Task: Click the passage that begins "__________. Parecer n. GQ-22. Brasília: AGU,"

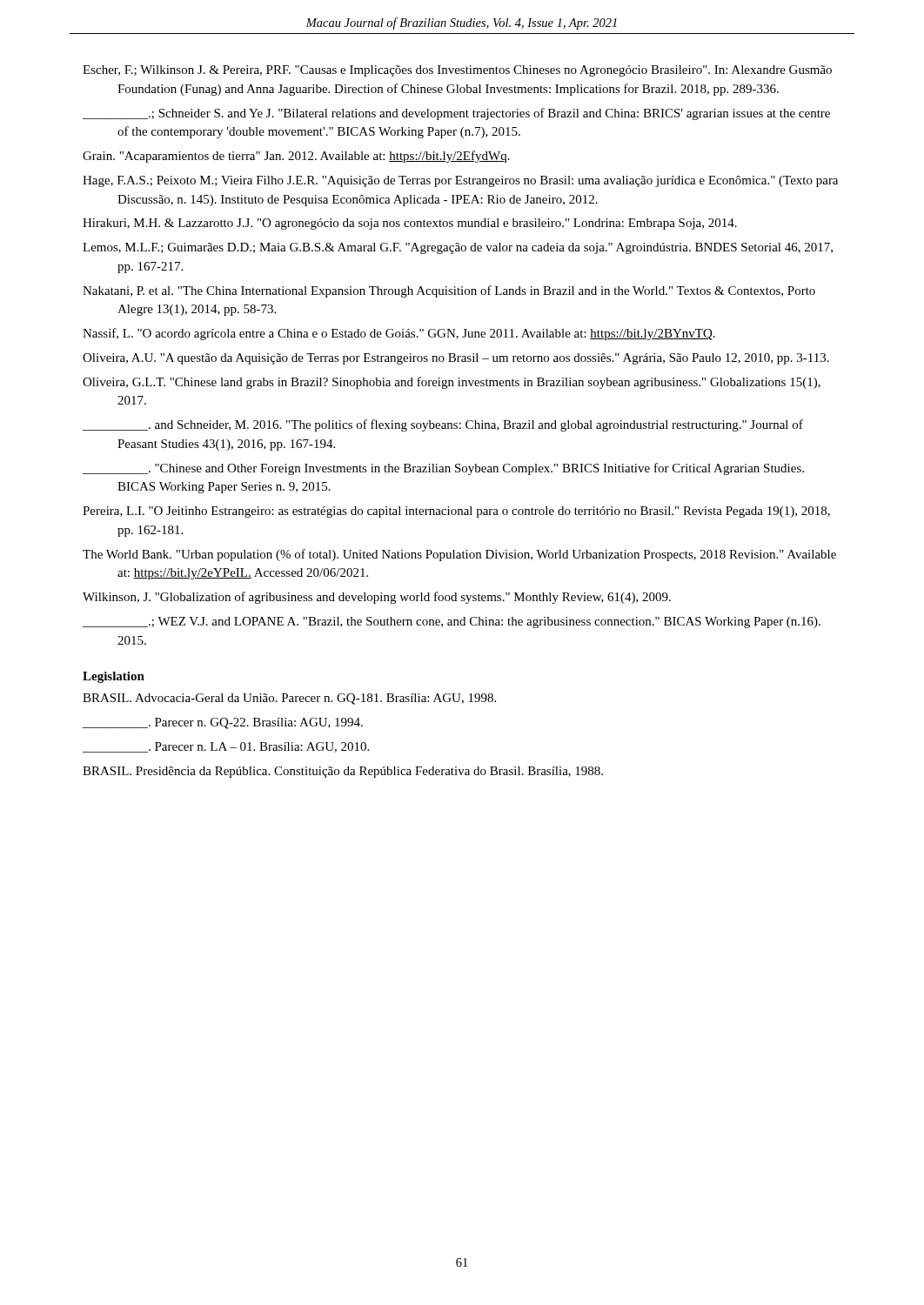Action: click(x=223, y=722)
